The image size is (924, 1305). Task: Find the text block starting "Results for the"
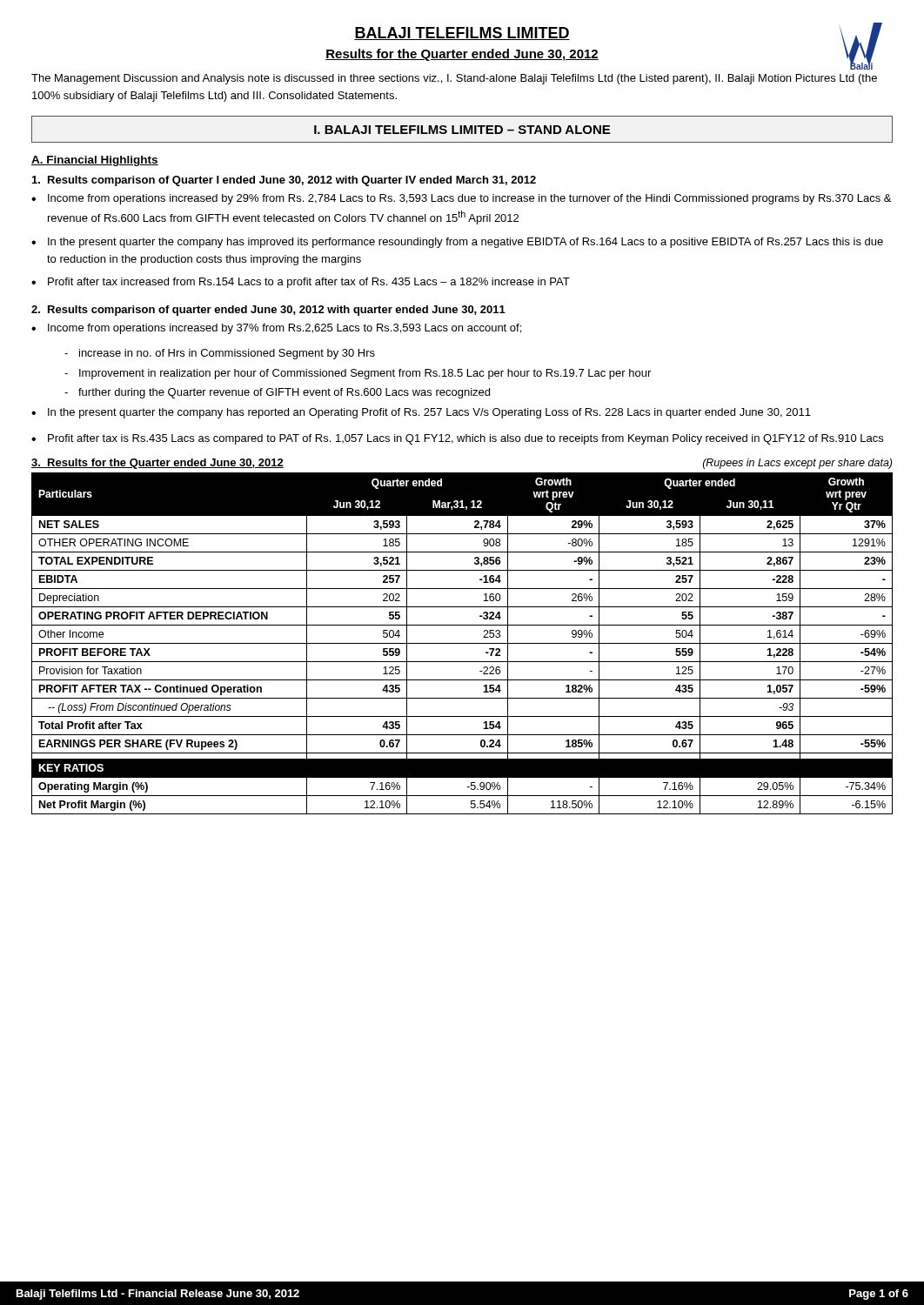[462, 54]
